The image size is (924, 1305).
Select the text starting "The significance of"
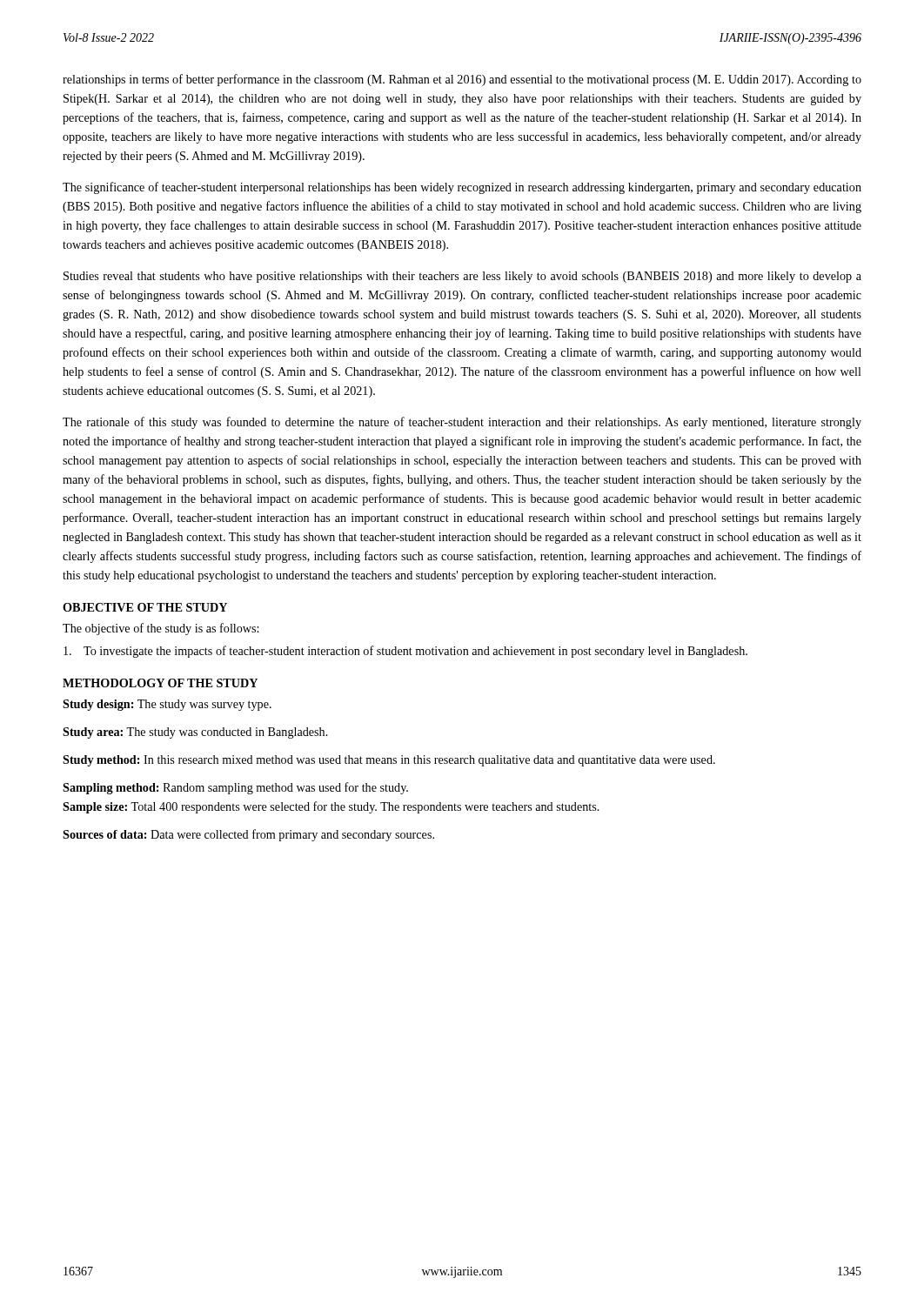pos(462,216)
